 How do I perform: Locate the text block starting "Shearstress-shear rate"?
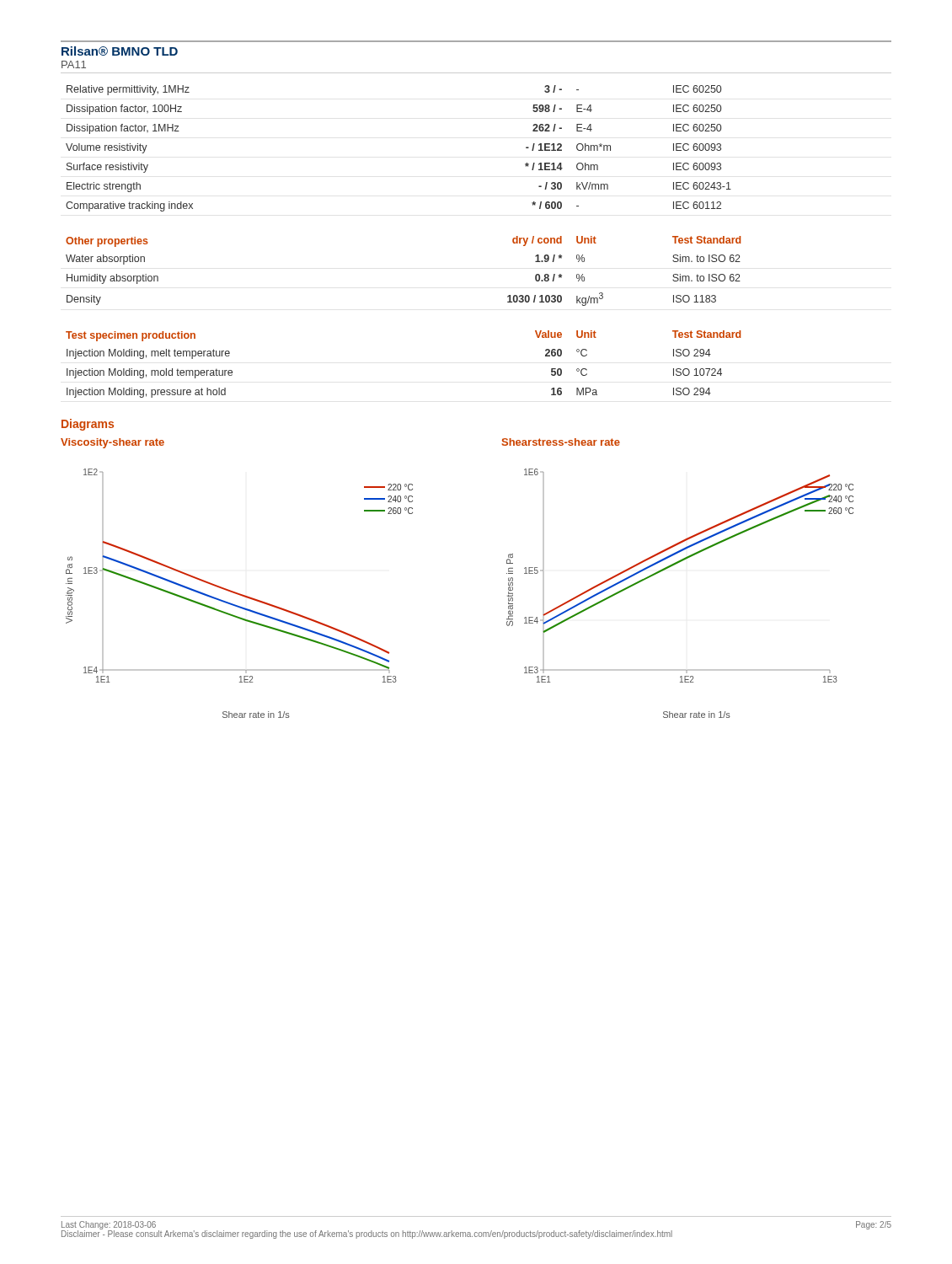coord(561,442)
